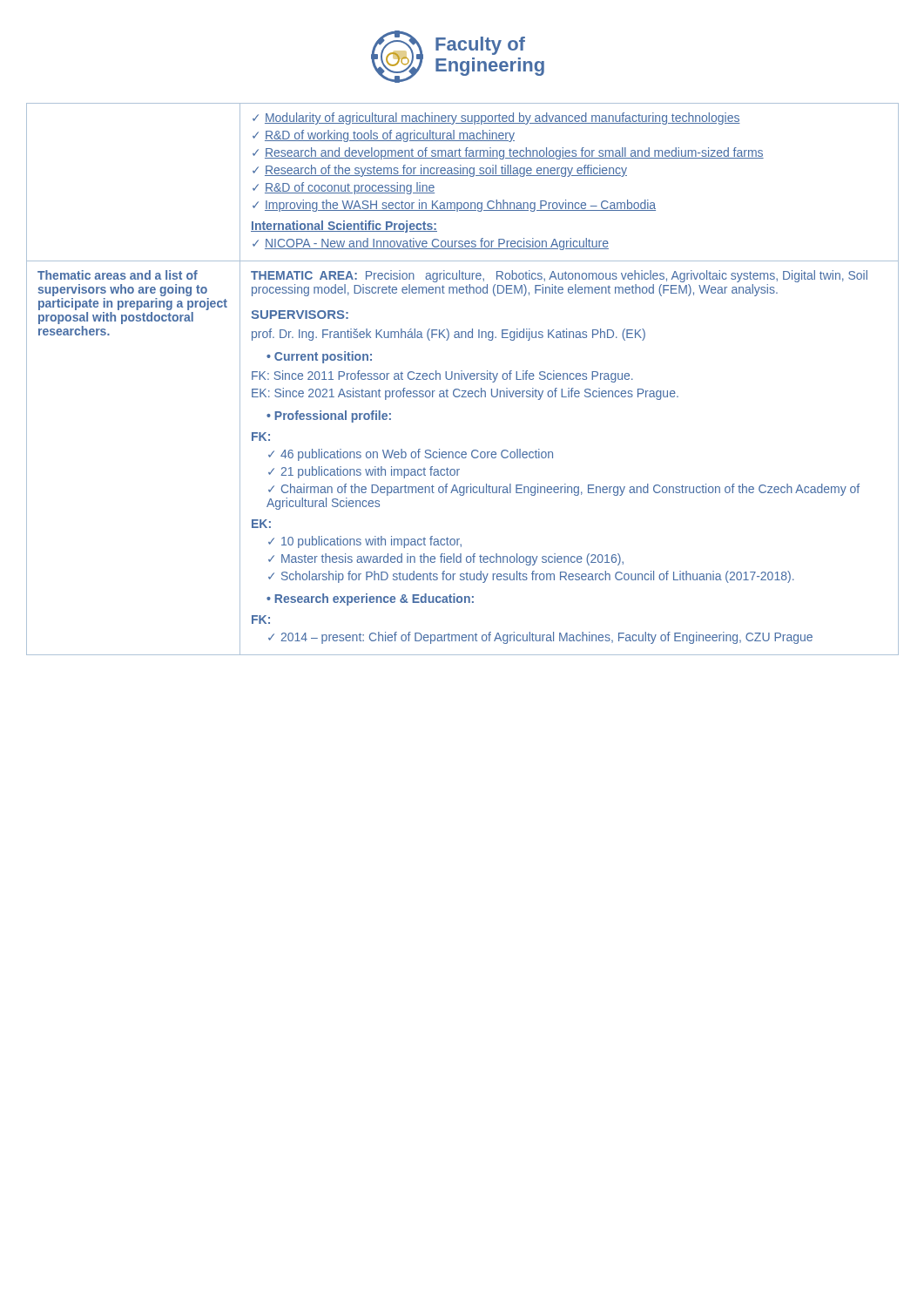
Task: Find the block on this page that starts "R&D of coconut"
Action: click(x=350, y=187)
